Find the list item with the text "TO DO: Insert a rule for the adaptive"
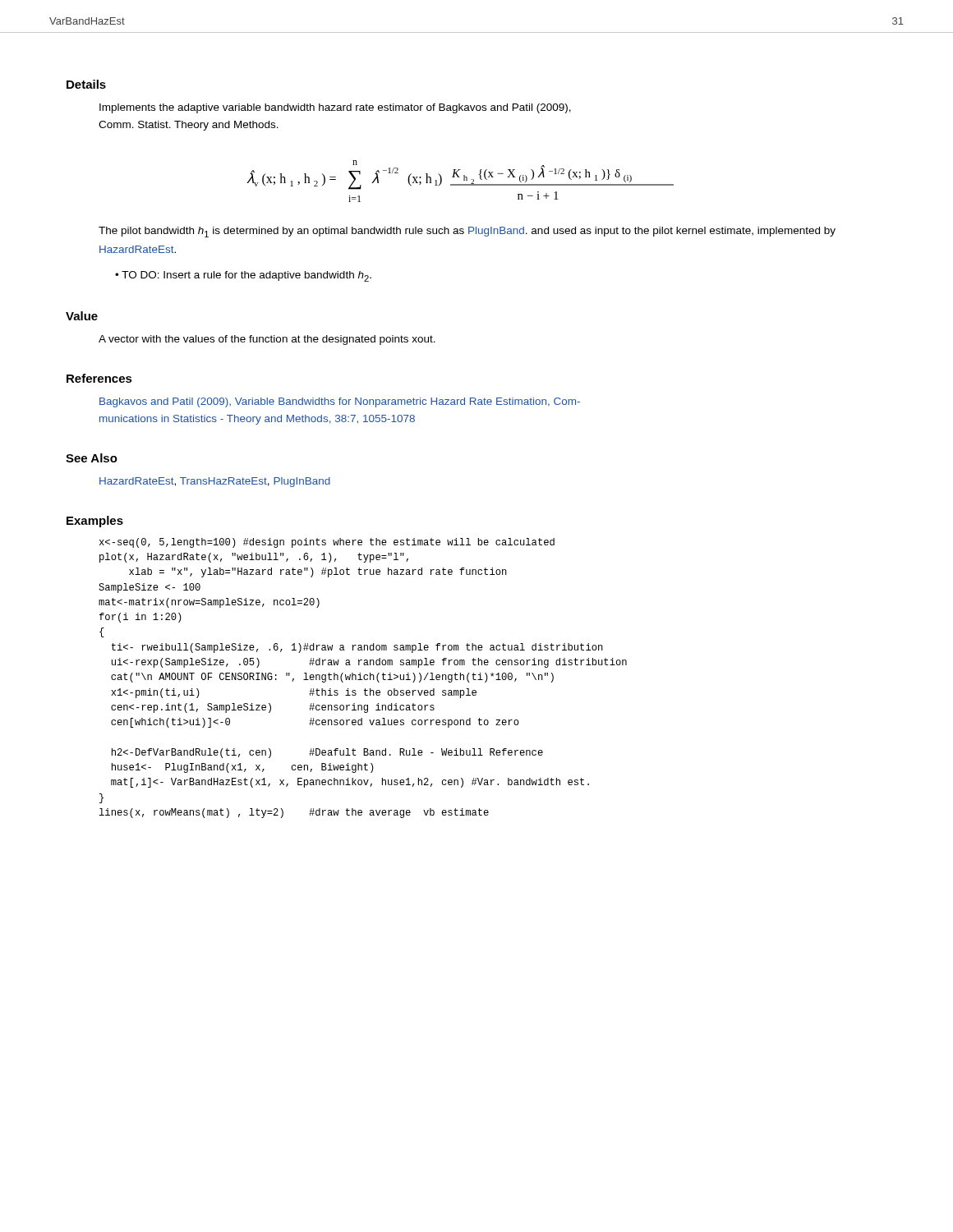The width and height of the screenshot is (953, 1232). [247, 276]
